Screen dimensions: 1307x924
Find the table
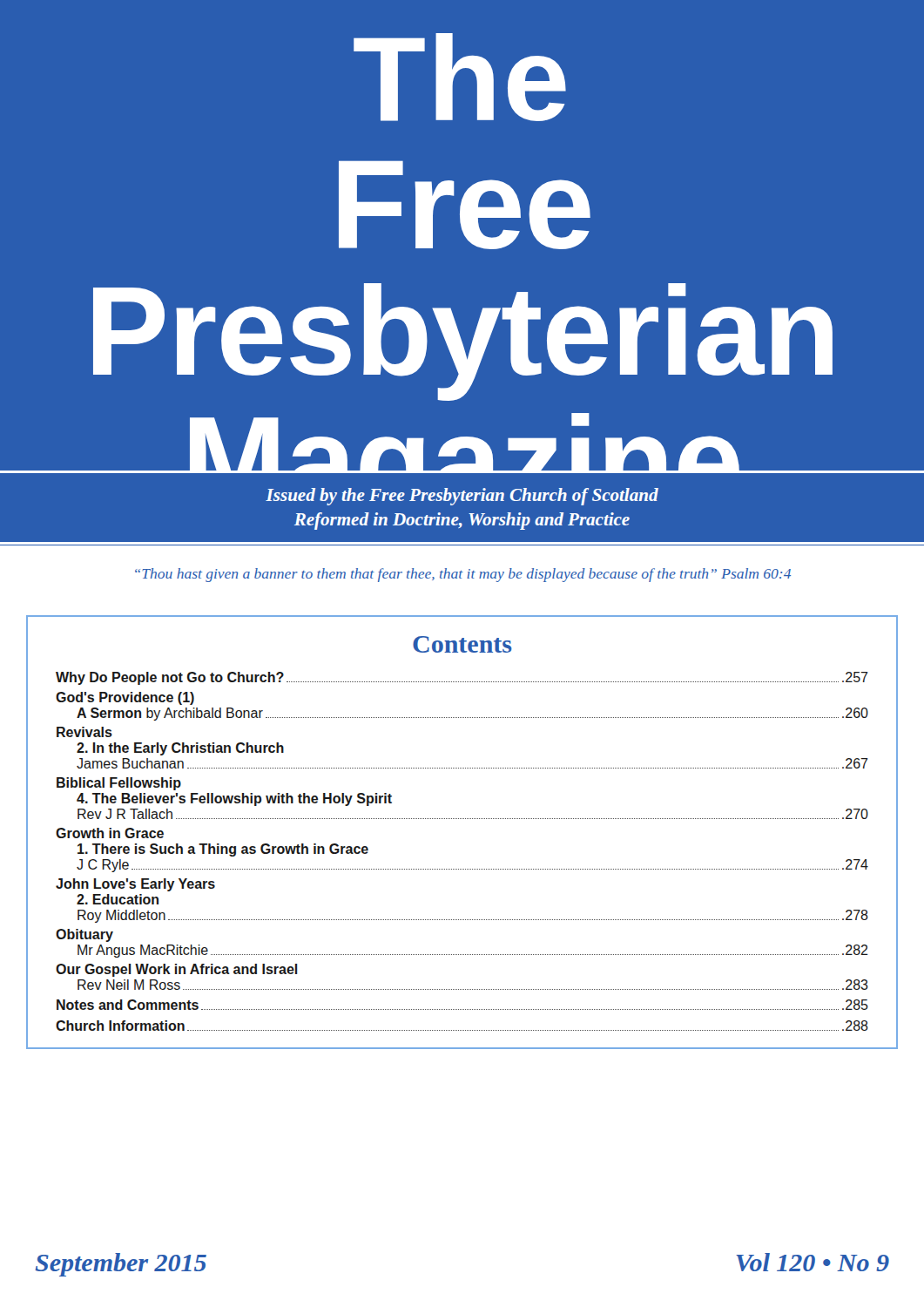[462, 832]
